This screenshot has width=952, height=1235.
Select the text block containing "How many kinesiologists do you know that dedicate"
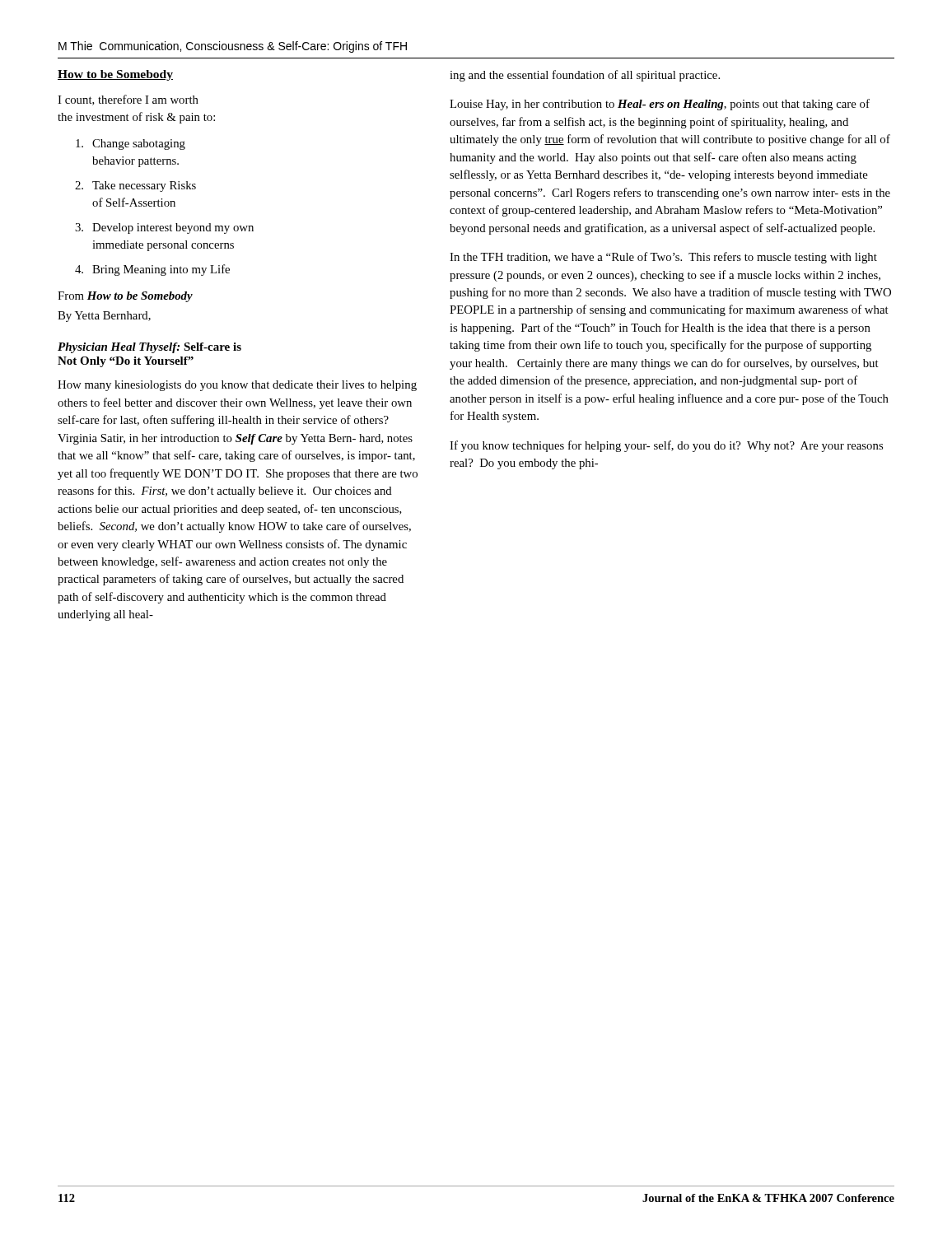point(238,500)
